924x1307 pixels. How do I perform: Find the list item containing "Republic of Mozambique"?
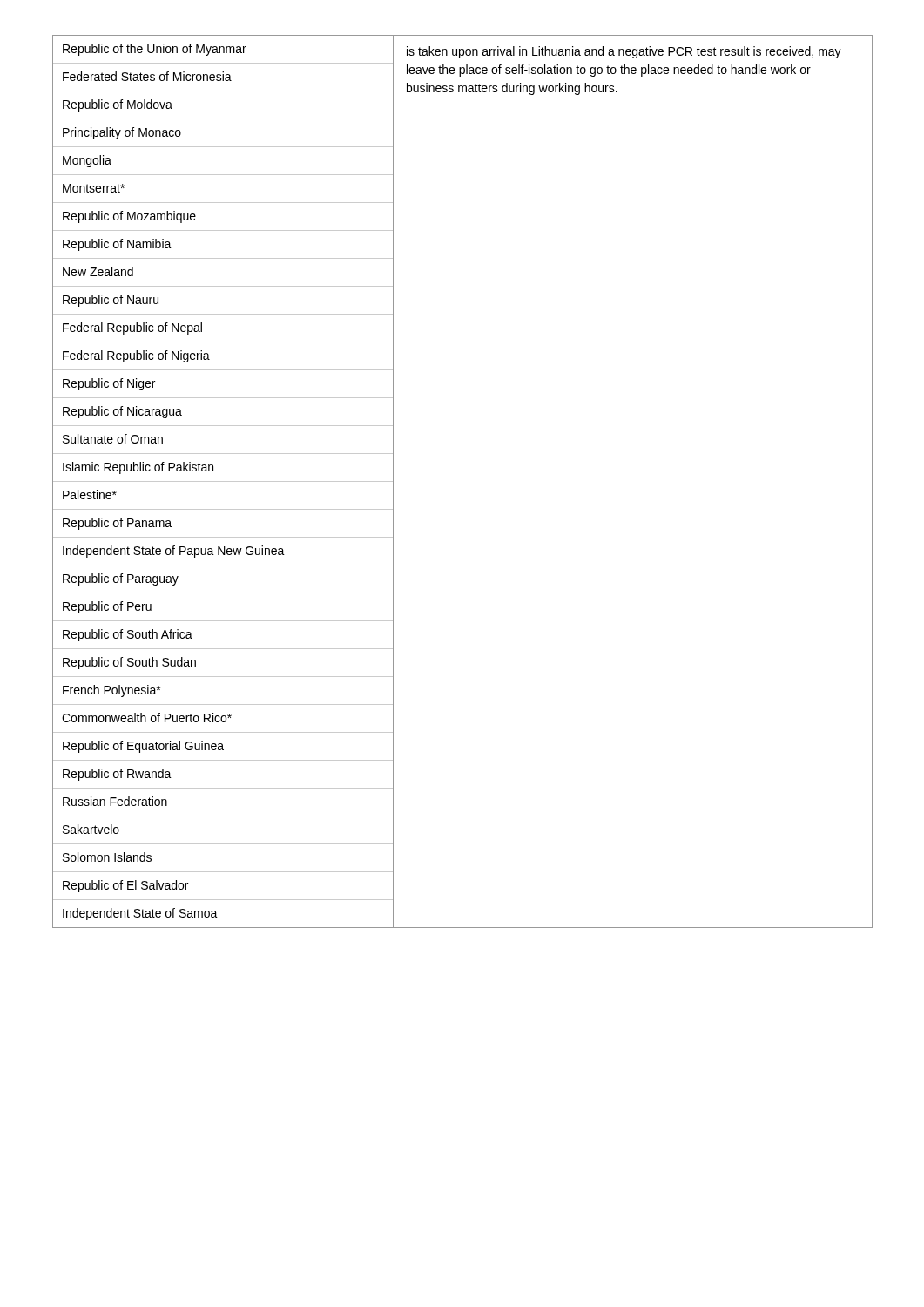pyautogui.click(x=129, y=216)
